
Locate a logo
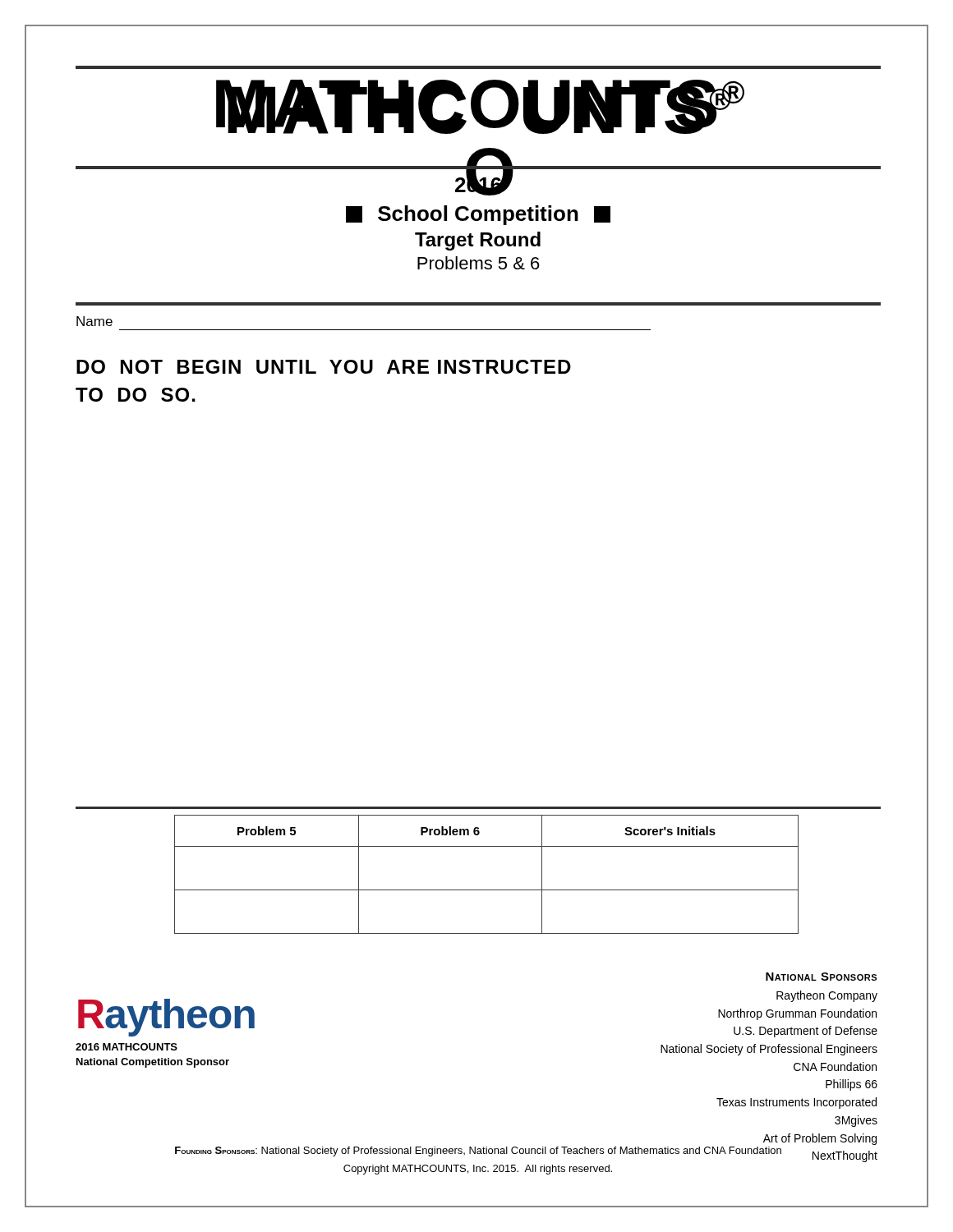click(182, 1032)
